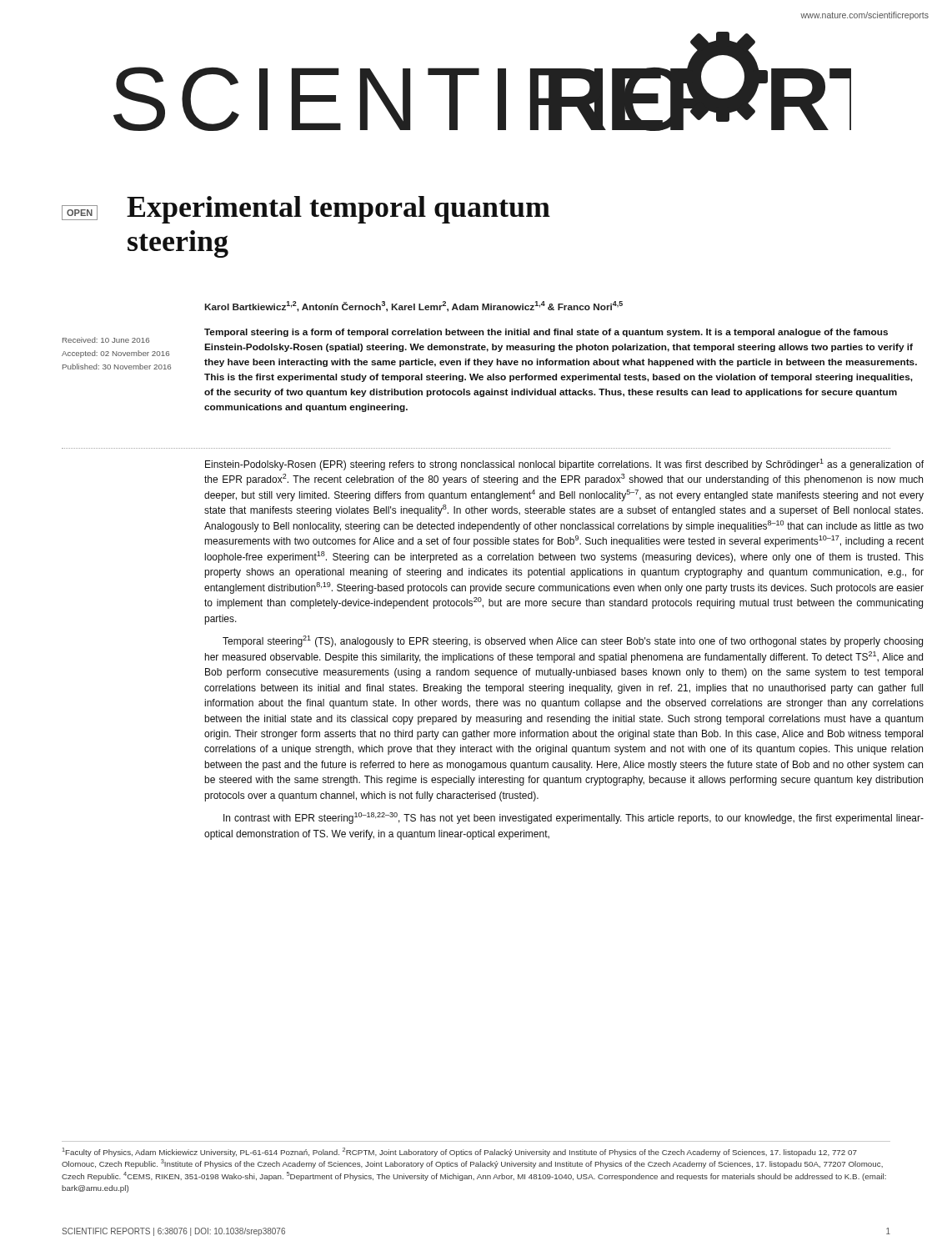Locate the block of text that opens with "1Faculty of Physics, Adam Mickiewicz University,"
Image resolution: width=952 pixels, height=1251 pixels.
tap(474, 1169)
